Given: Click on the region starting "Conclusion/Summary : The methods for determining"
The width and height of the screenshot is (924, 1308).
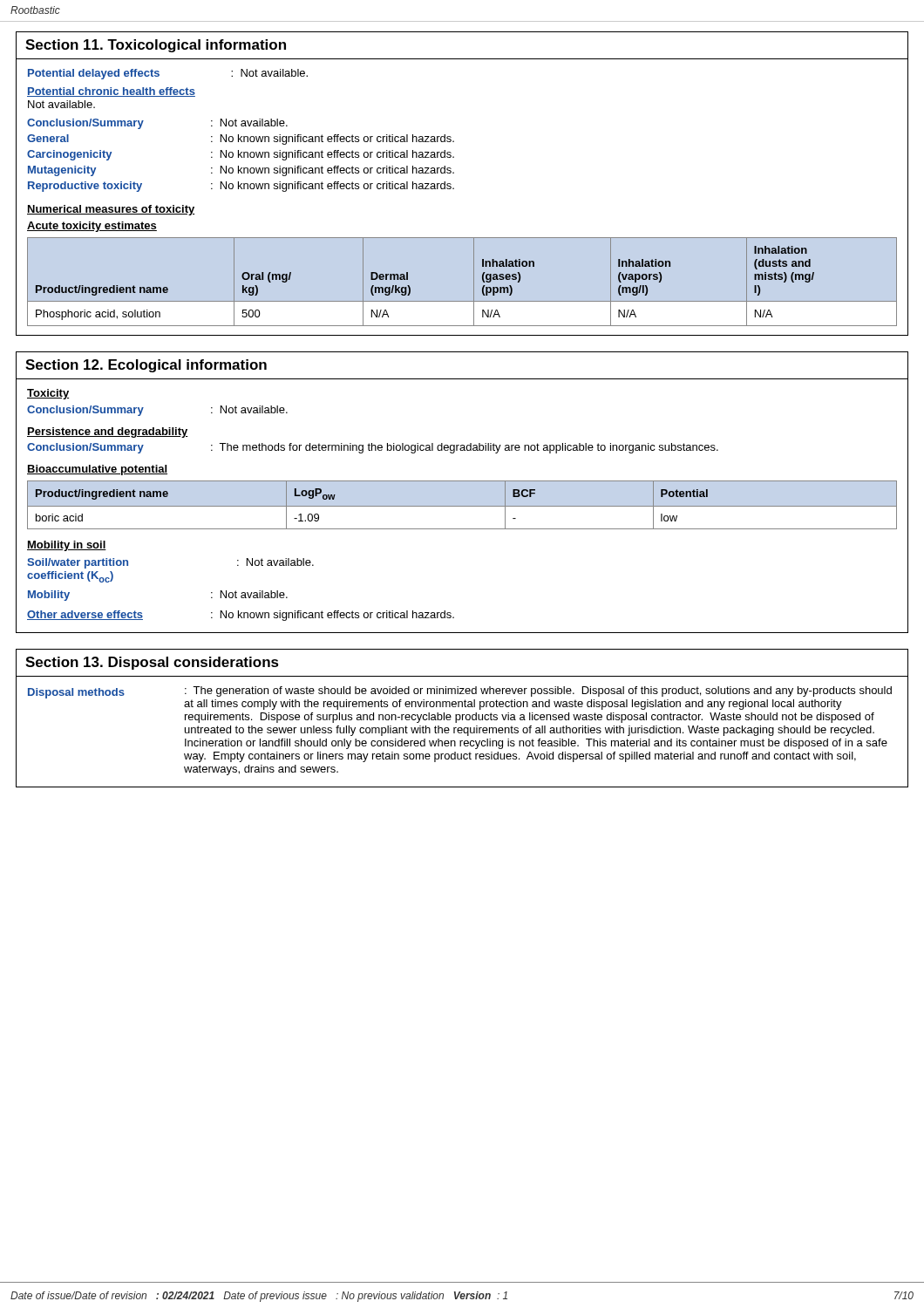Looking at the screenshot, I should (462, 447).
